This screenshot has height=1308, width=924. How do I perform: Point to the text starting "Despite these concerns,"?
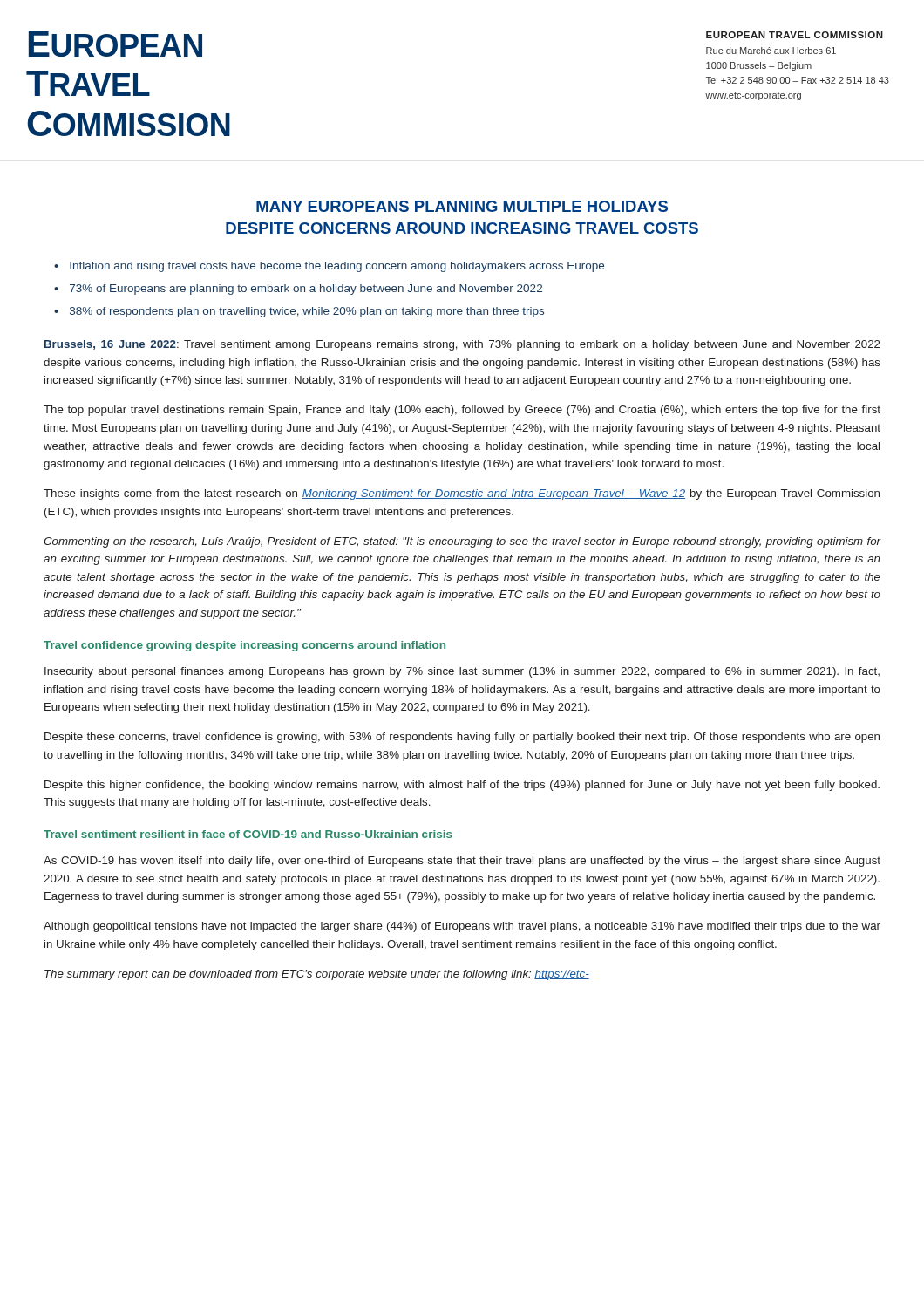point(462,745)
